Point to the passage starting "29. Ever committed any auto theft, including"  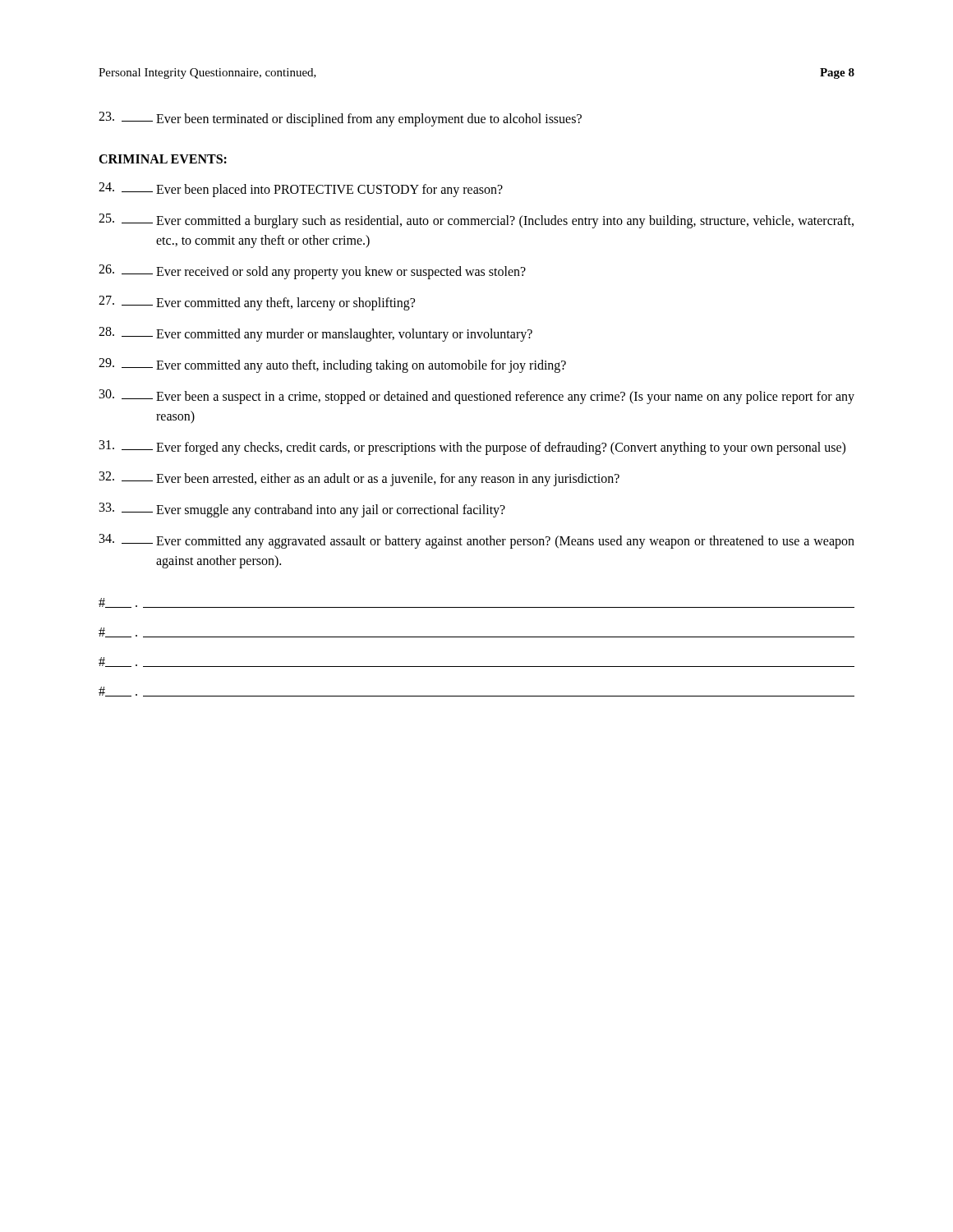(x=476, y=366)
